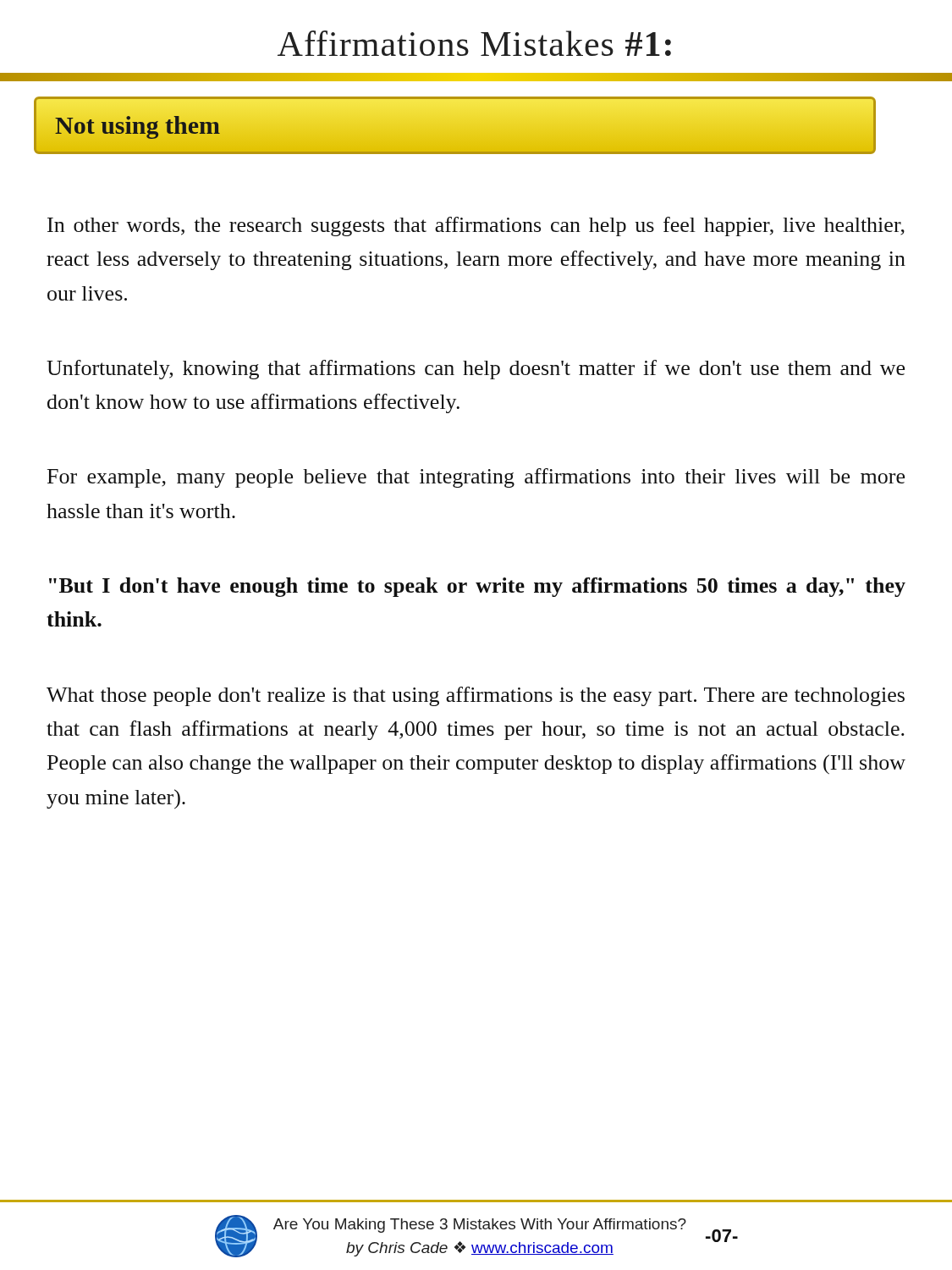
Task: Point to the block beginning "In other words, the research suggests that"
Action: pyautogui.click(x=476, y=259)
